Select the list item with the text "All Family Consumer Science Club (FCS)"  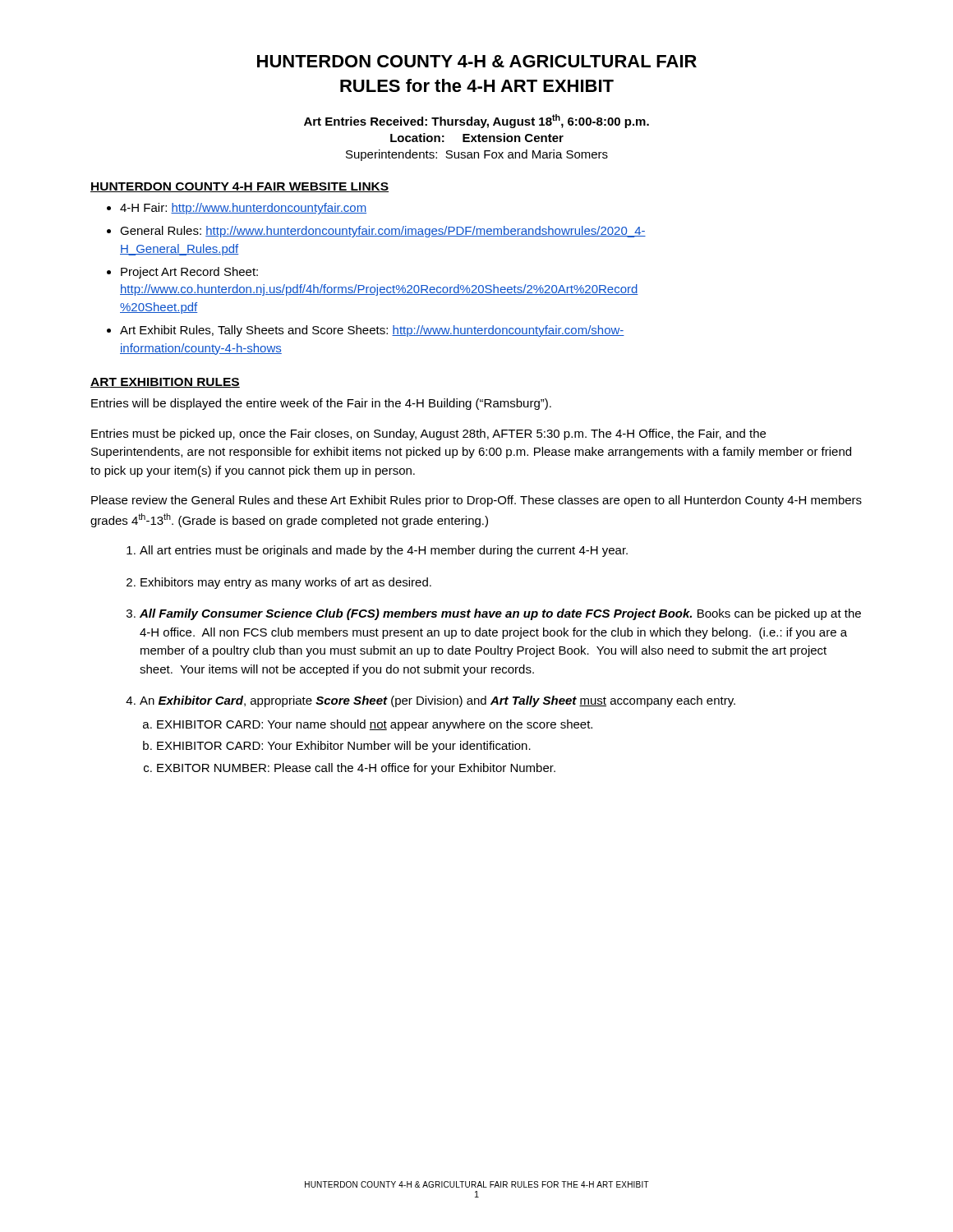click(x=501, y=641)
